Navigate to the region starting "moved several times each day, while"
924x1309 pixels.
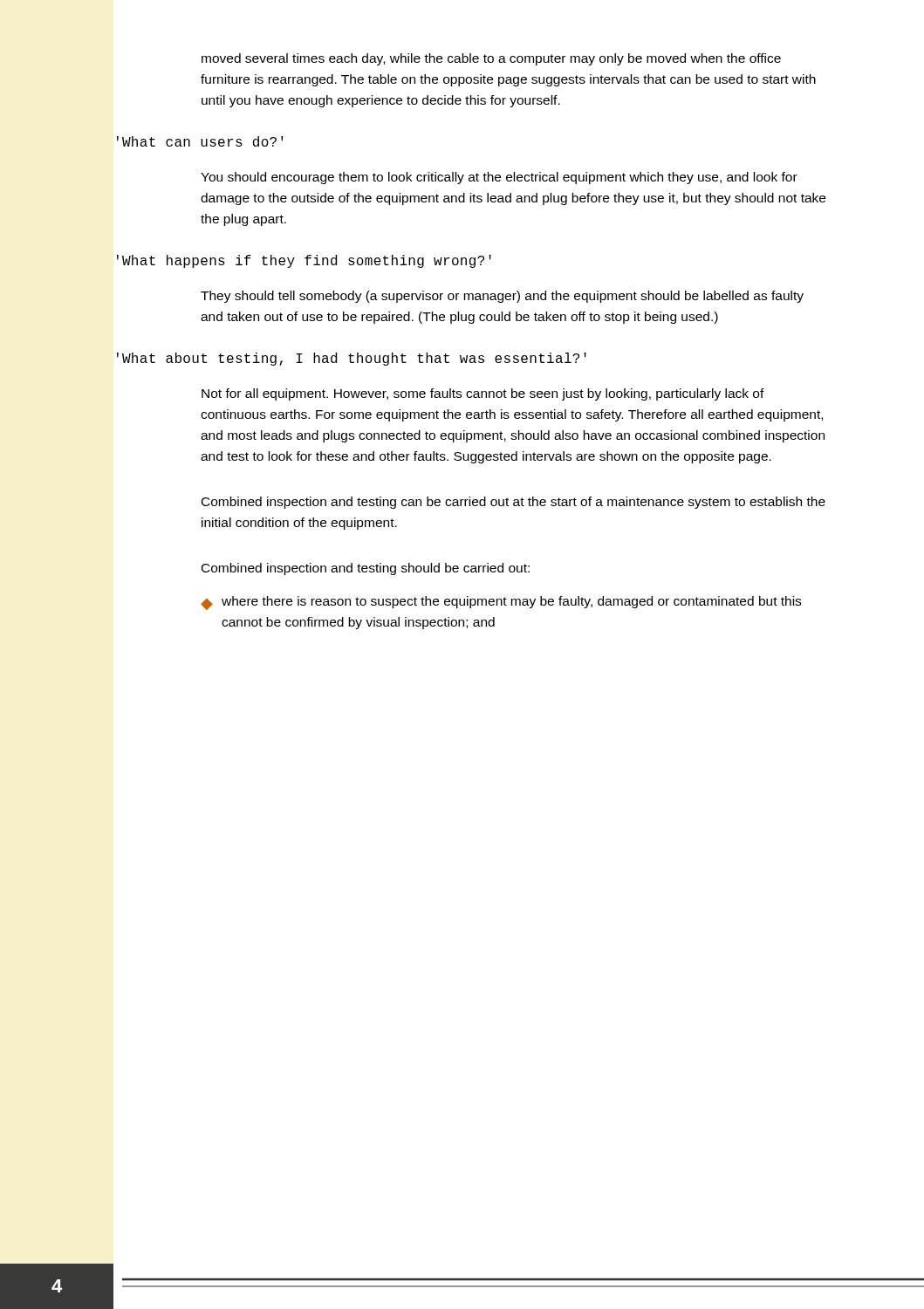tap(508, 79)
